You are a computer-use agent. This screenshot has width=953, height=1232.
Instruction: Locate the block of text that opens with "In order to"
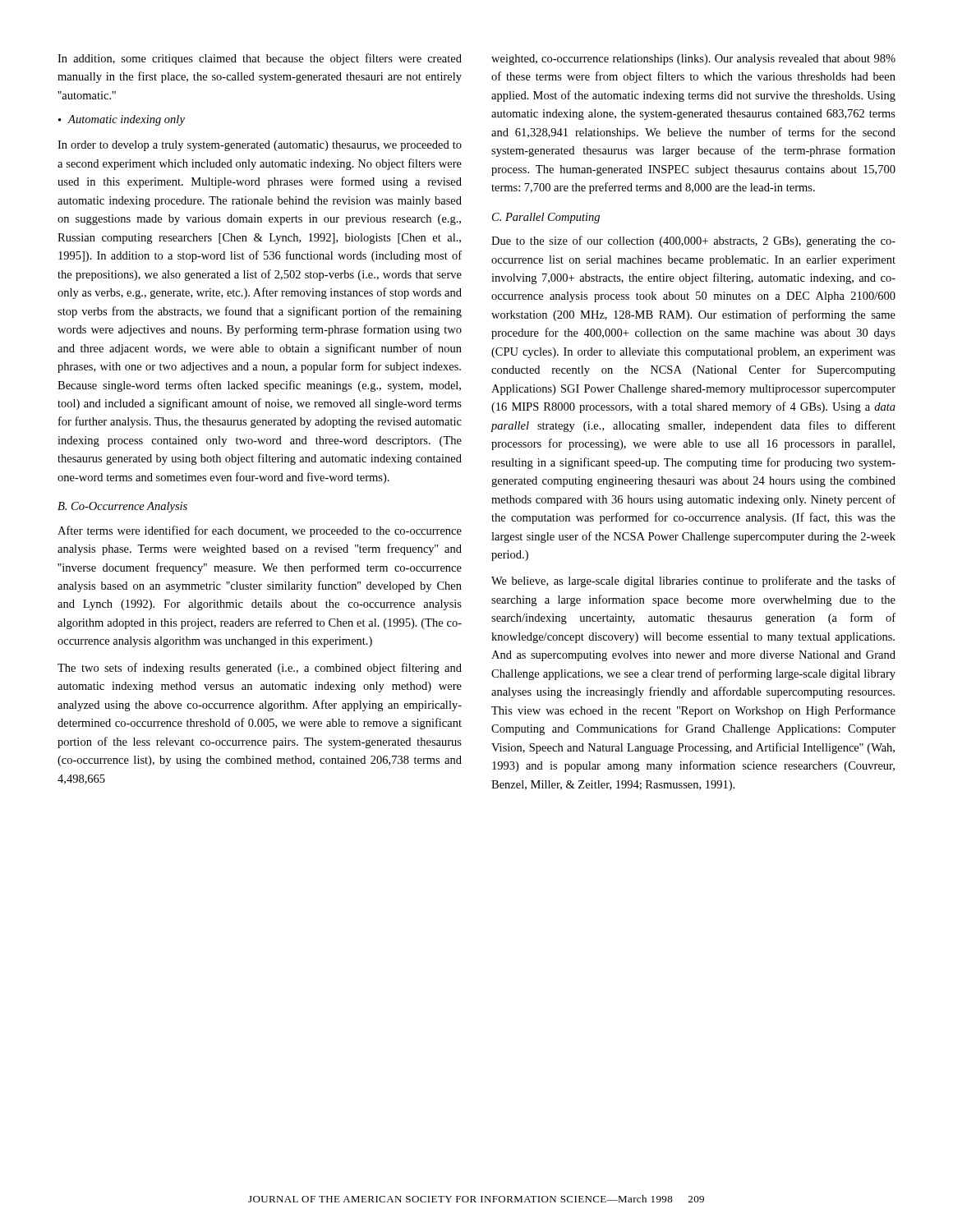260,311
